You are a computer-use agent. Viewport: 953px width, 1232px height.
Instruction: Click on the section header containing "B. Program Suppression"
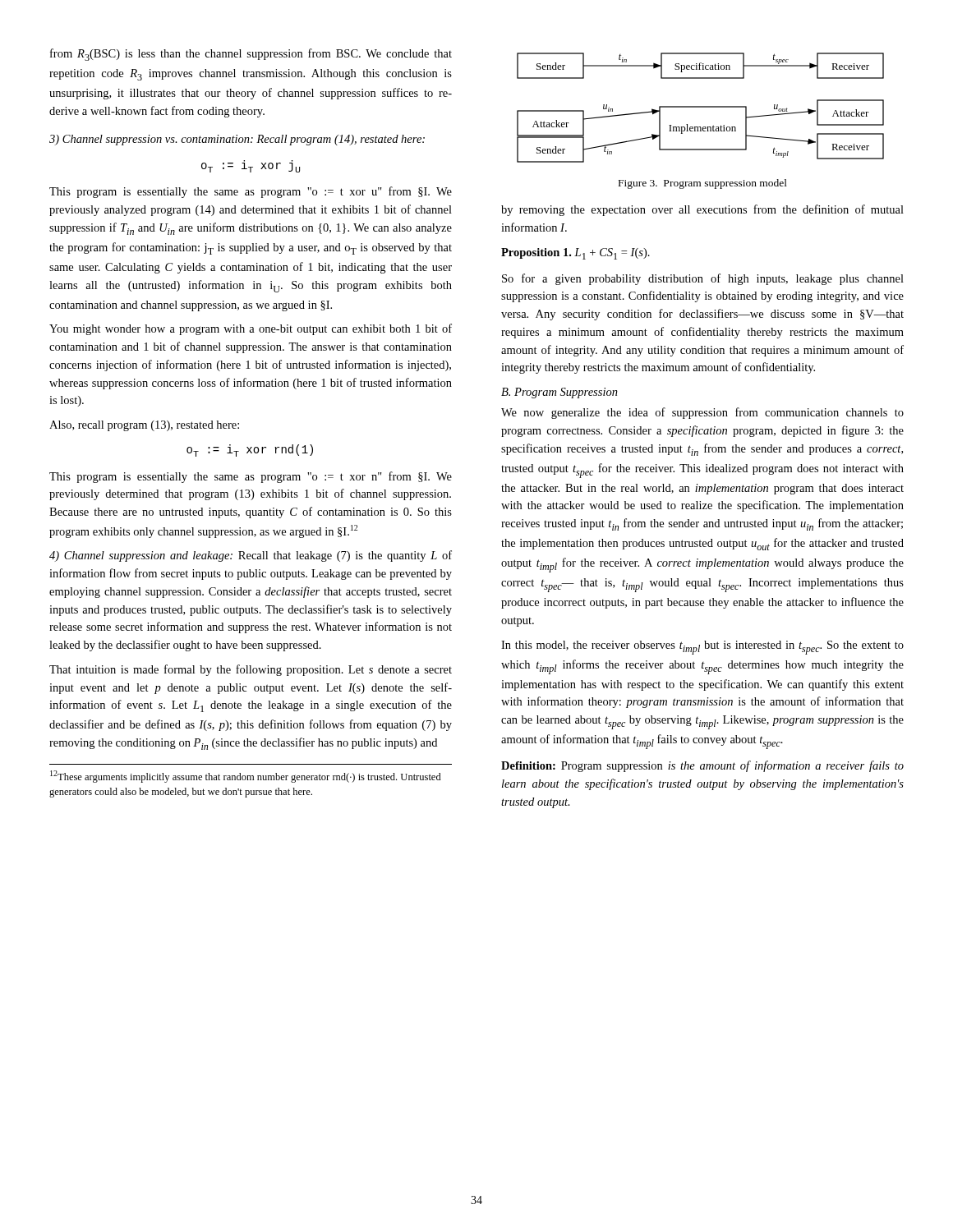click(x=559, y=392)
